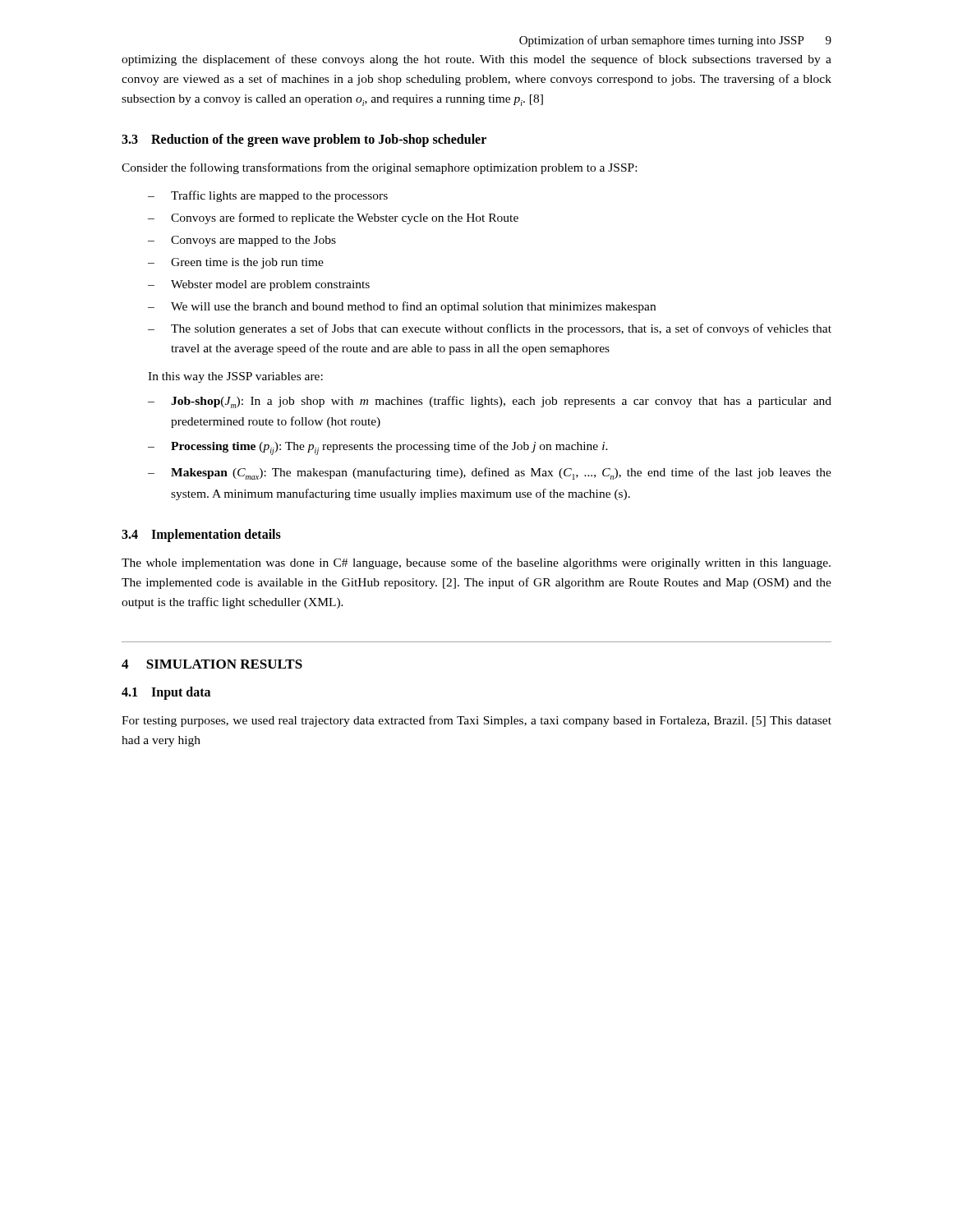This screenshot has height=1232, width=953.
Task: Find the block on this page that starts "– Traffic lights"
Action: tap(268, 196)
